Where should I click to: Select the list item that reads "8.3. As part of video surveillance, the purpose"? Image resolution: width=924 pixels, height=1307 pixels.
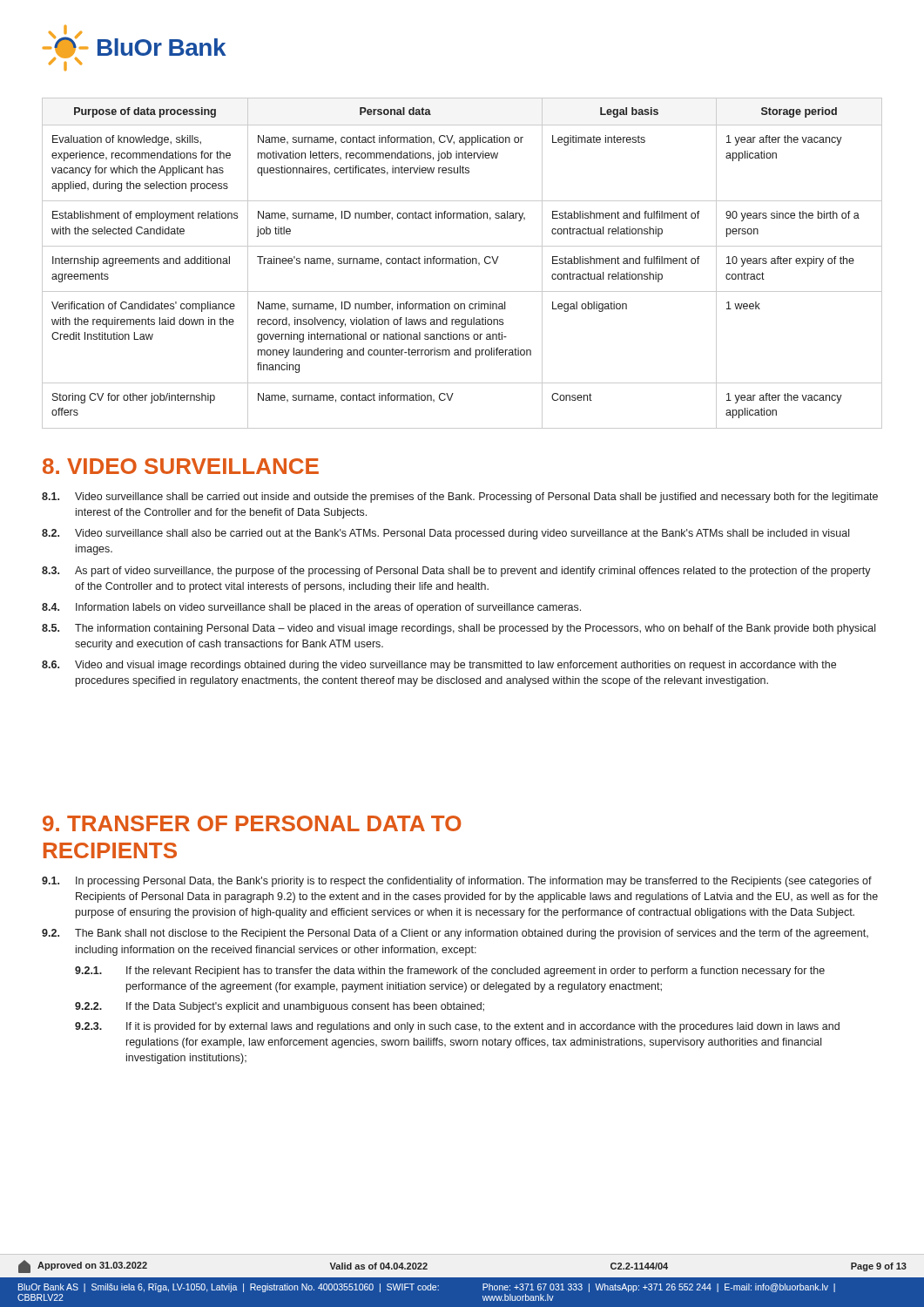coord(462,578)
